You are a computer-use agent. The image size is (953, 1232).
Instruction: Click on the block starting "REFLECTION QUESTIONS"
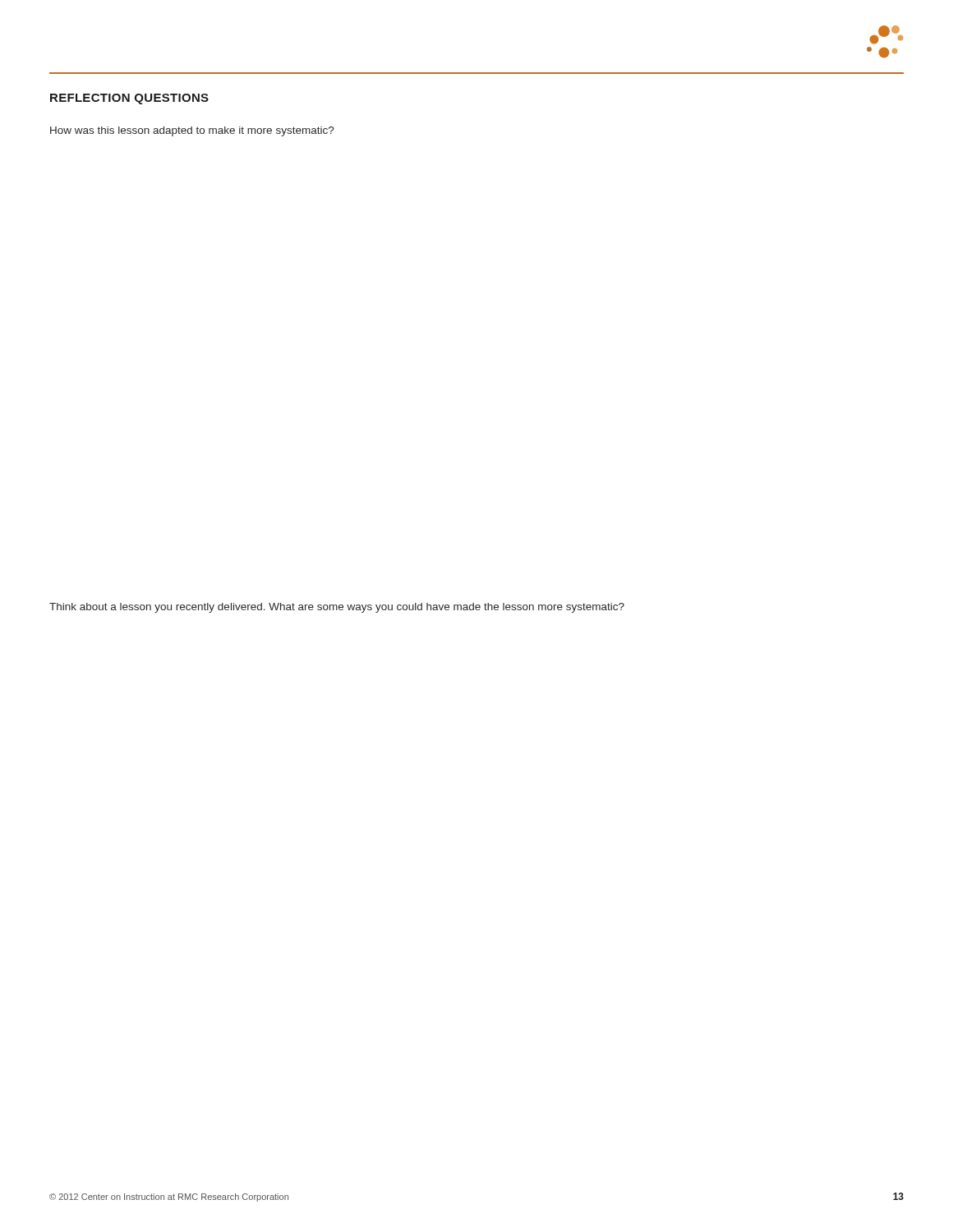[129, 97]
